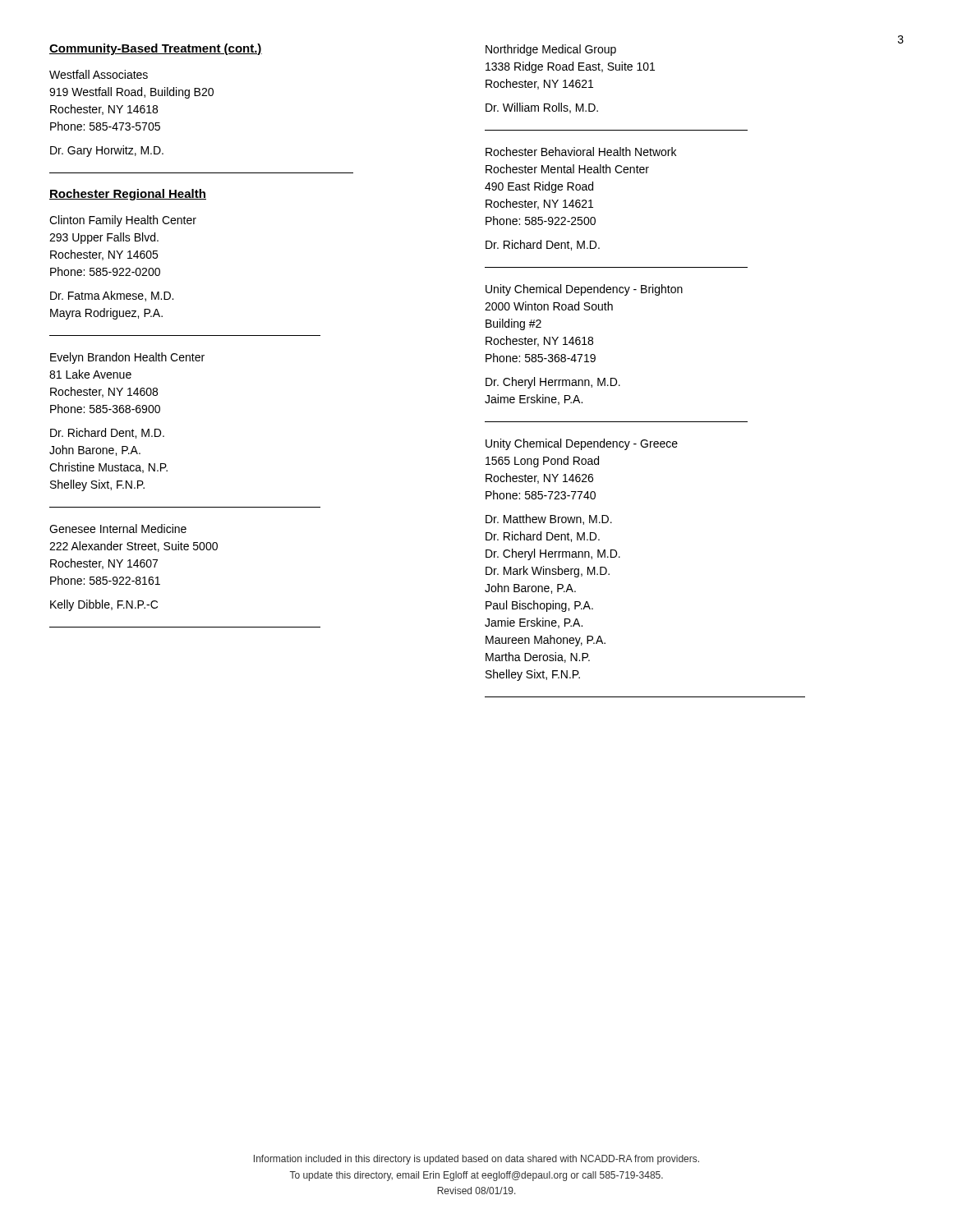Viewport: 953px width, 1232px height.
Task: Find the text block with the text "Rochester Behavioral Health Network"
Action: click(581, 186)
